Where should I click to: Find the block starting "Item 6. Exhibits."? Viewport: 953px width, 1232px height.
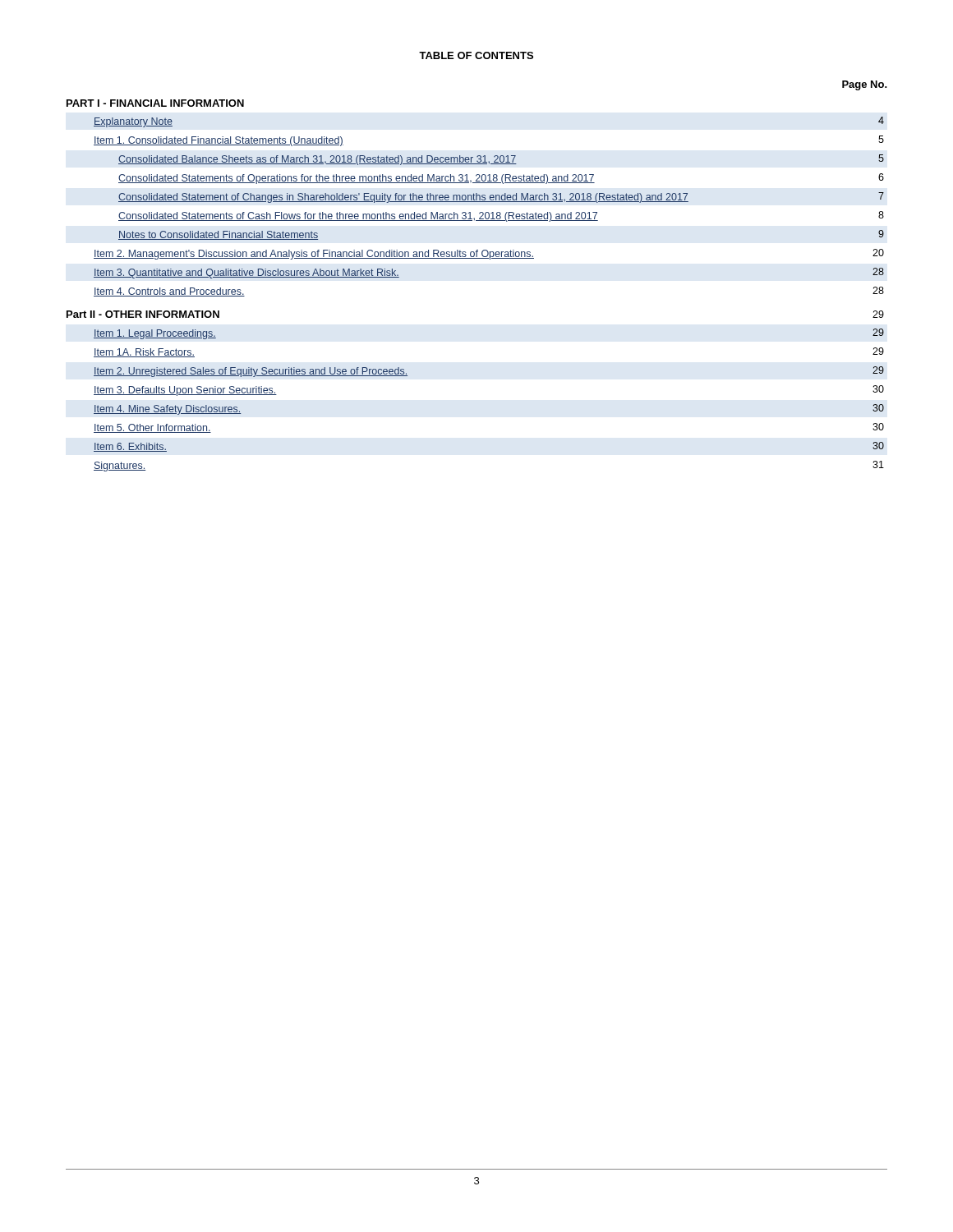coord(130,446)
